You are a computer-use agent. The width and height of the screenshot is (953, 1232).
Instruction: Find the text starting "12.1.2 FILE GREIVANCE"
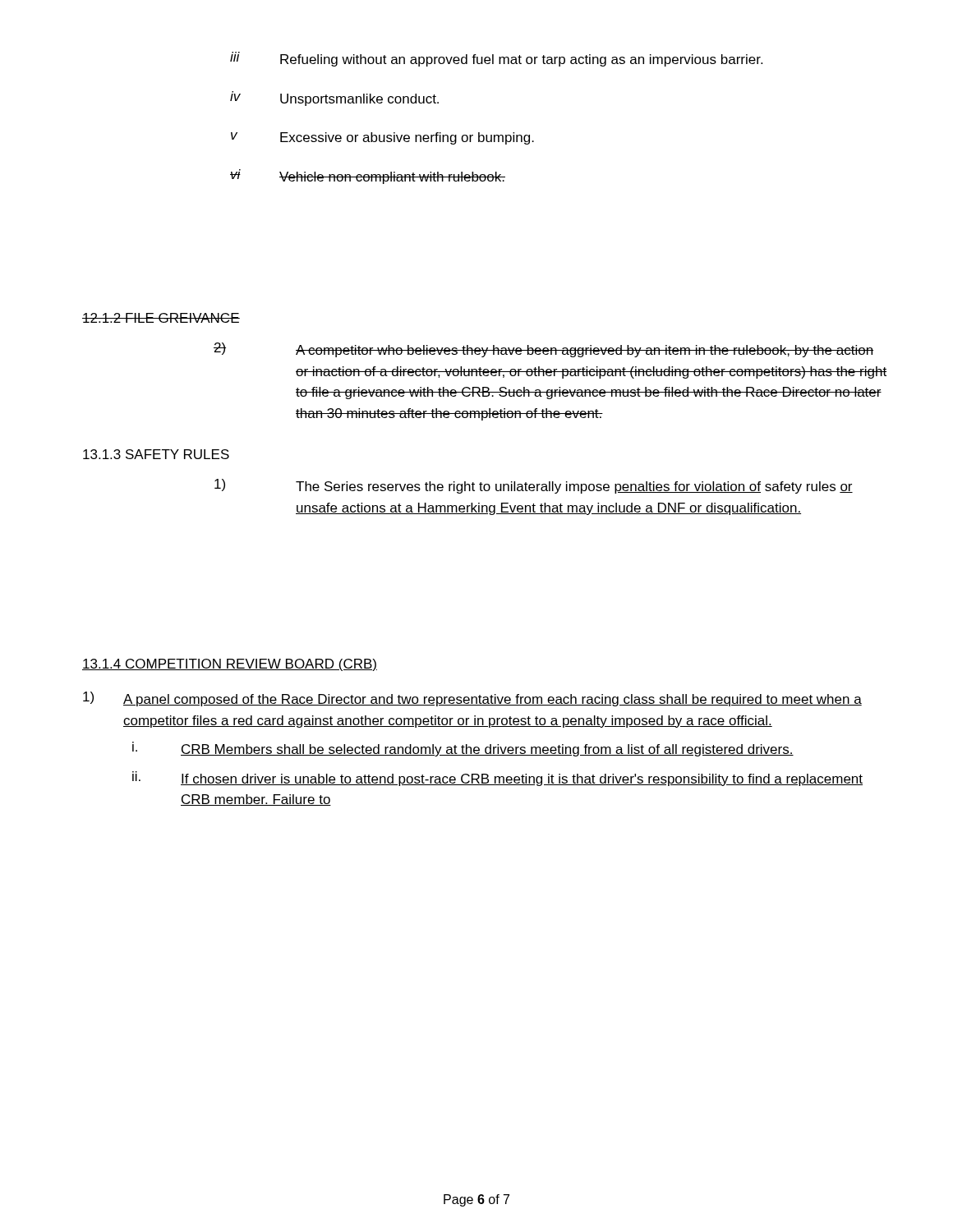pos(161,318)
